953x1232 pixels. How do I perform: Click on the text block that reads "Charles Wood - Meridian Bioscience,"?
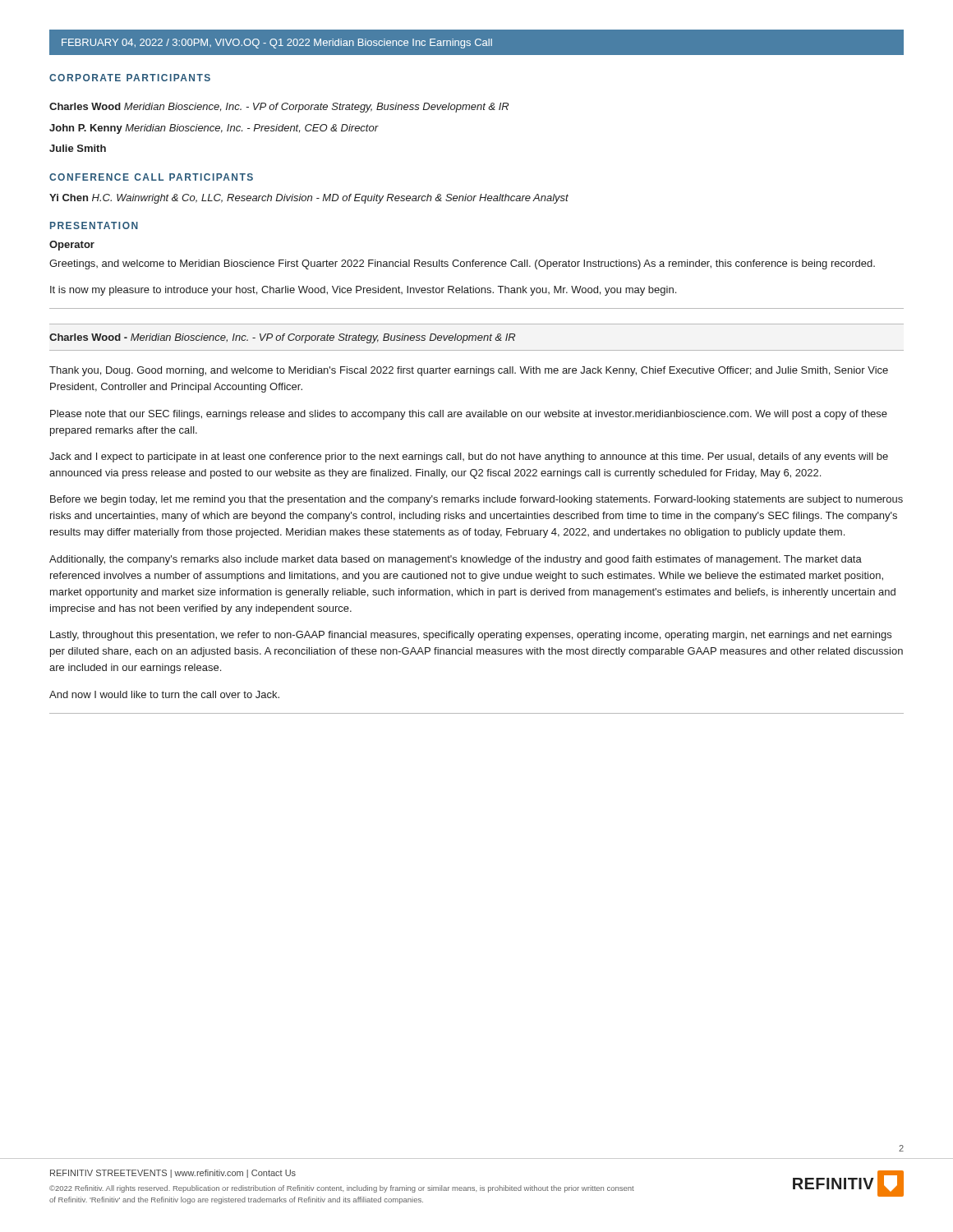pos(282,337)
